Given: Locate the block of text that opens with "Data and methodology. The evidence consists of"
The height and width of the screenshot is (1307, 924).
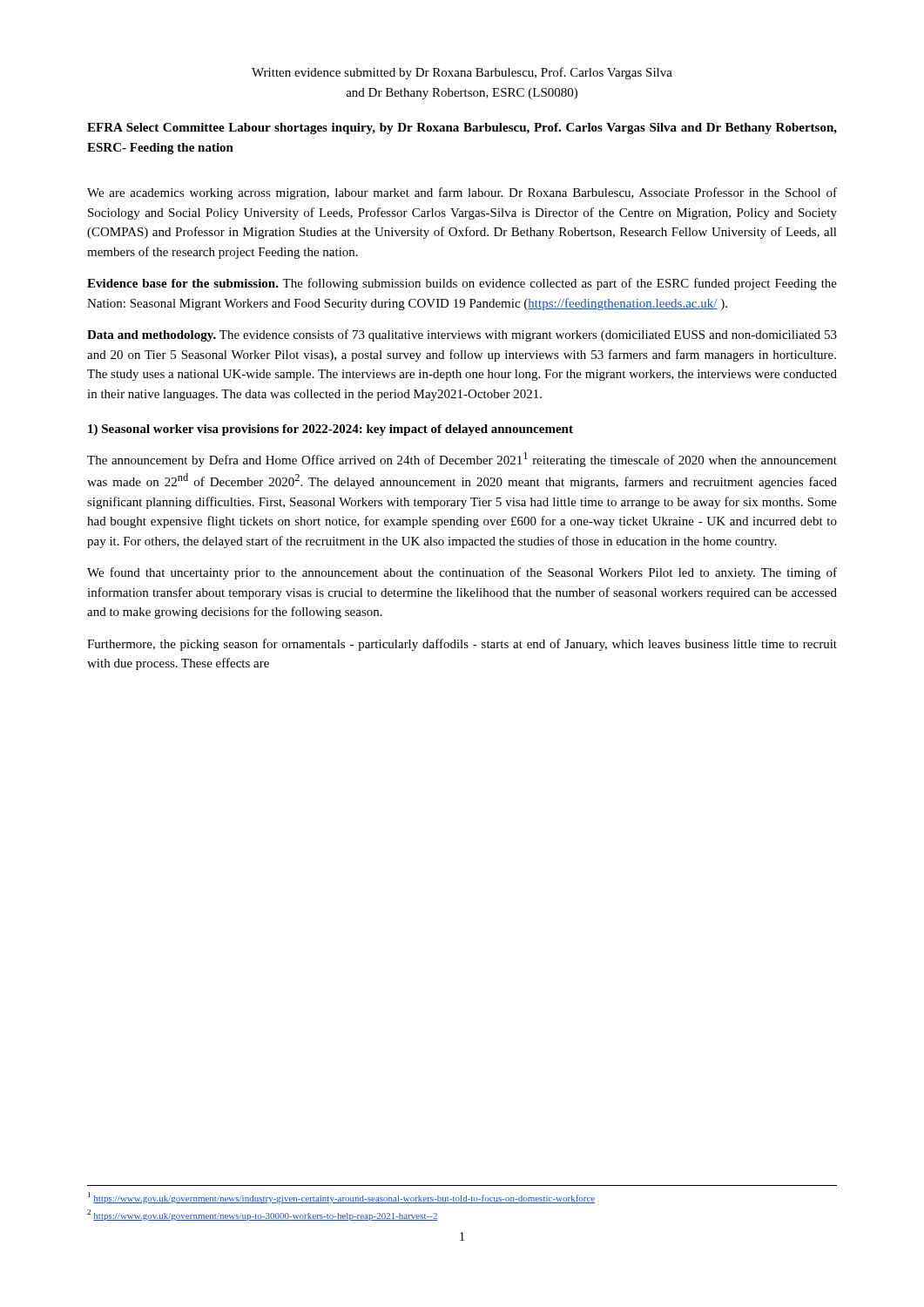Looking at the screenshot, I should pos(462,364).
